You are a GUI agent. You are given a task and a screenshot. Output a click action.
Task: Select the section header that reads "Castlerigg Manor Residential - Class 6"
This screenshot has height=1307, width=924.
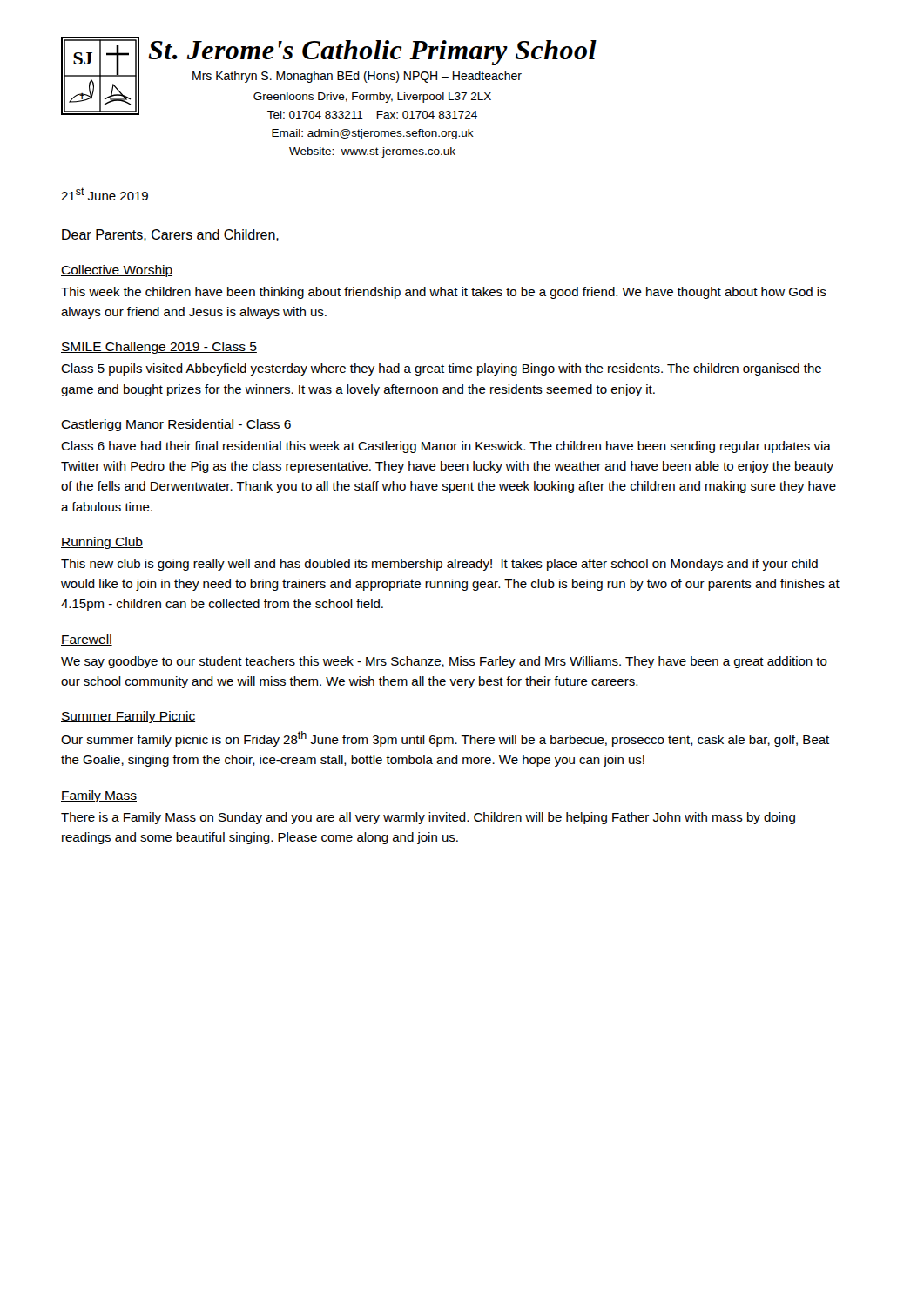tap(176, 424)
